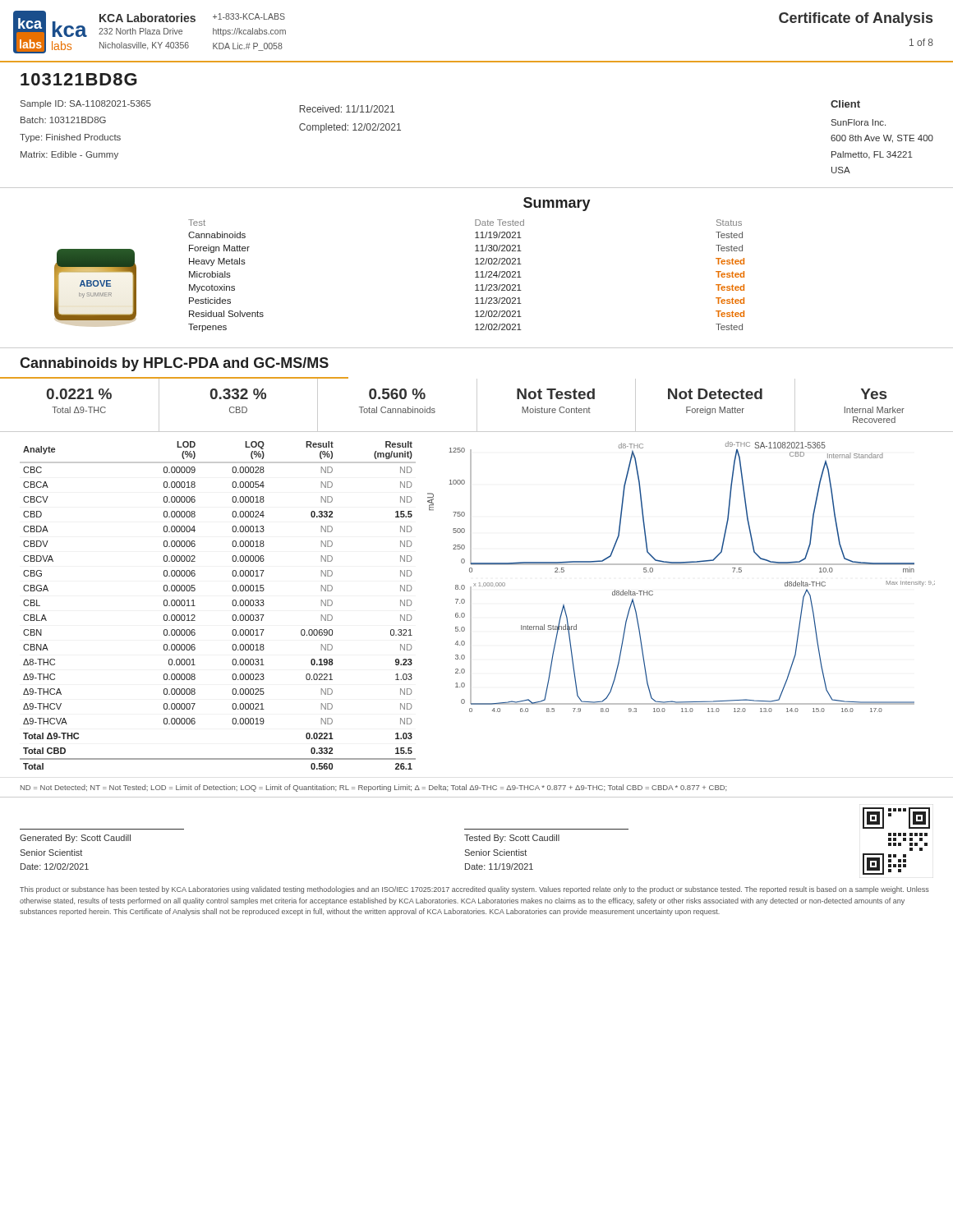Find the photo
953x1232 pixels.
coord(96,268)
